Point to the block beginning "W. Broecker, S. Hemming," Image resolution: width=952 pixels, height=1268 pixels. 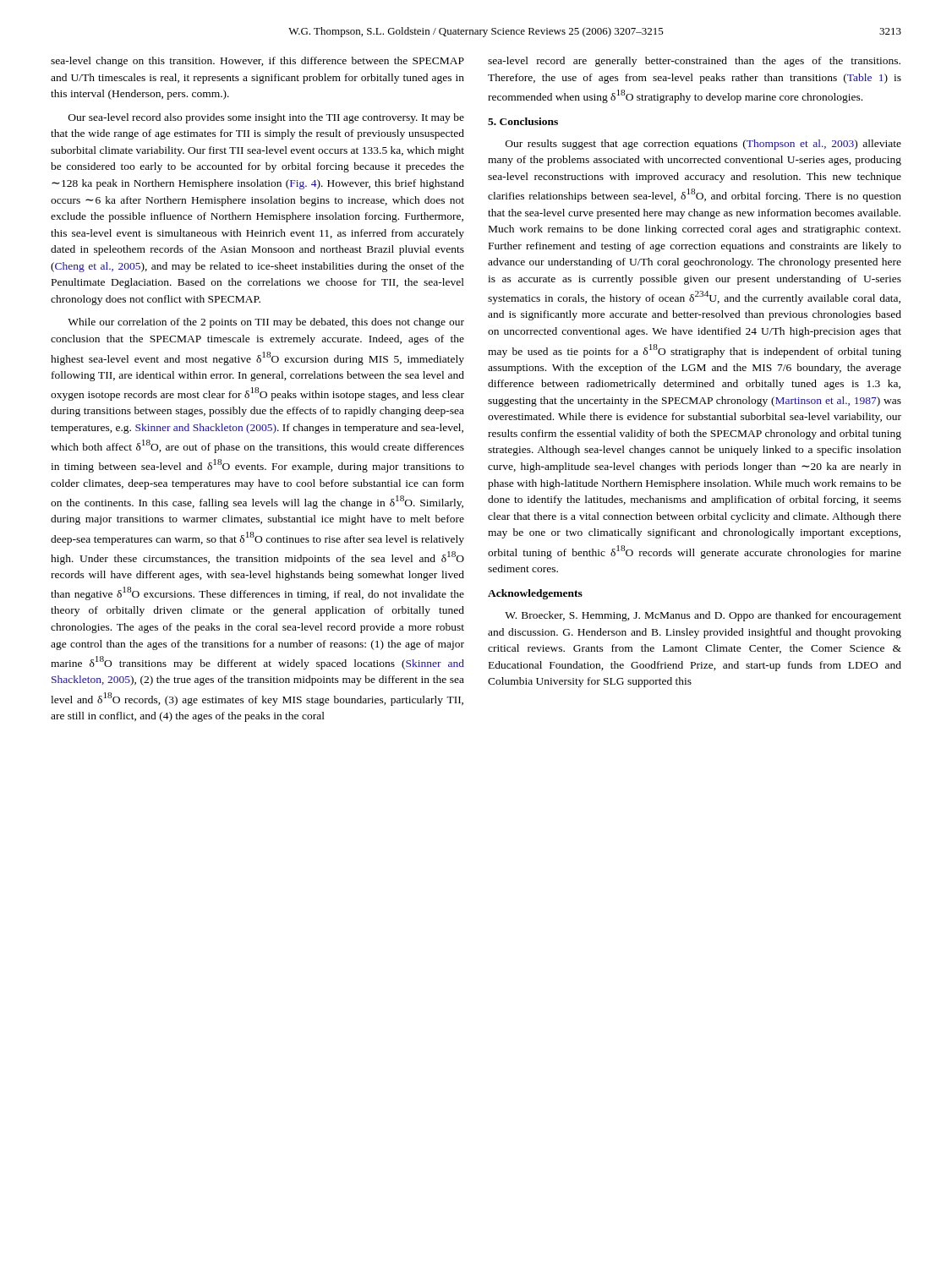click(695, 648)
